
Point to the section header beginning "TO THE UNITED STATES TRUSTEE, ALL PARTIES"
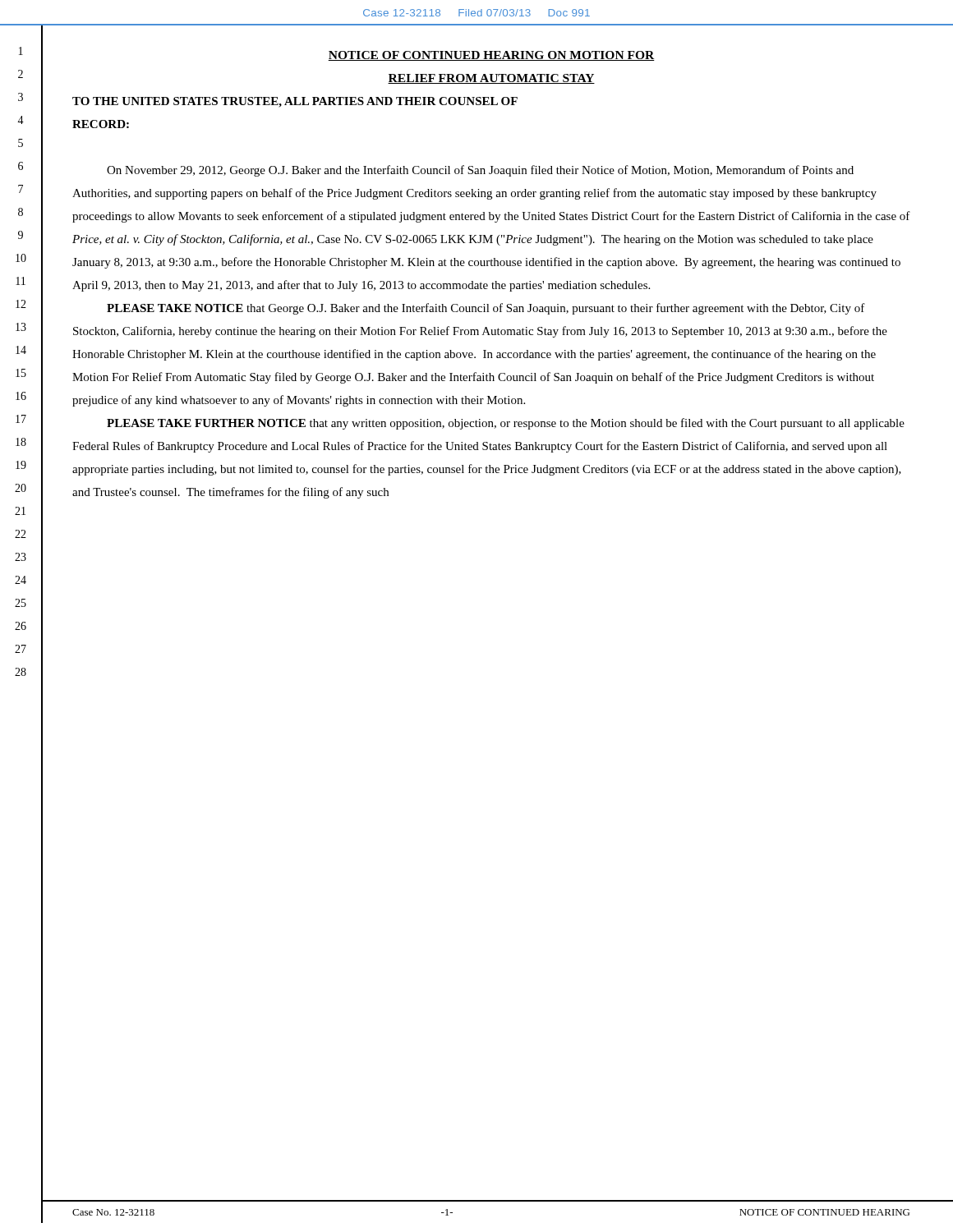tap(295, 113)
